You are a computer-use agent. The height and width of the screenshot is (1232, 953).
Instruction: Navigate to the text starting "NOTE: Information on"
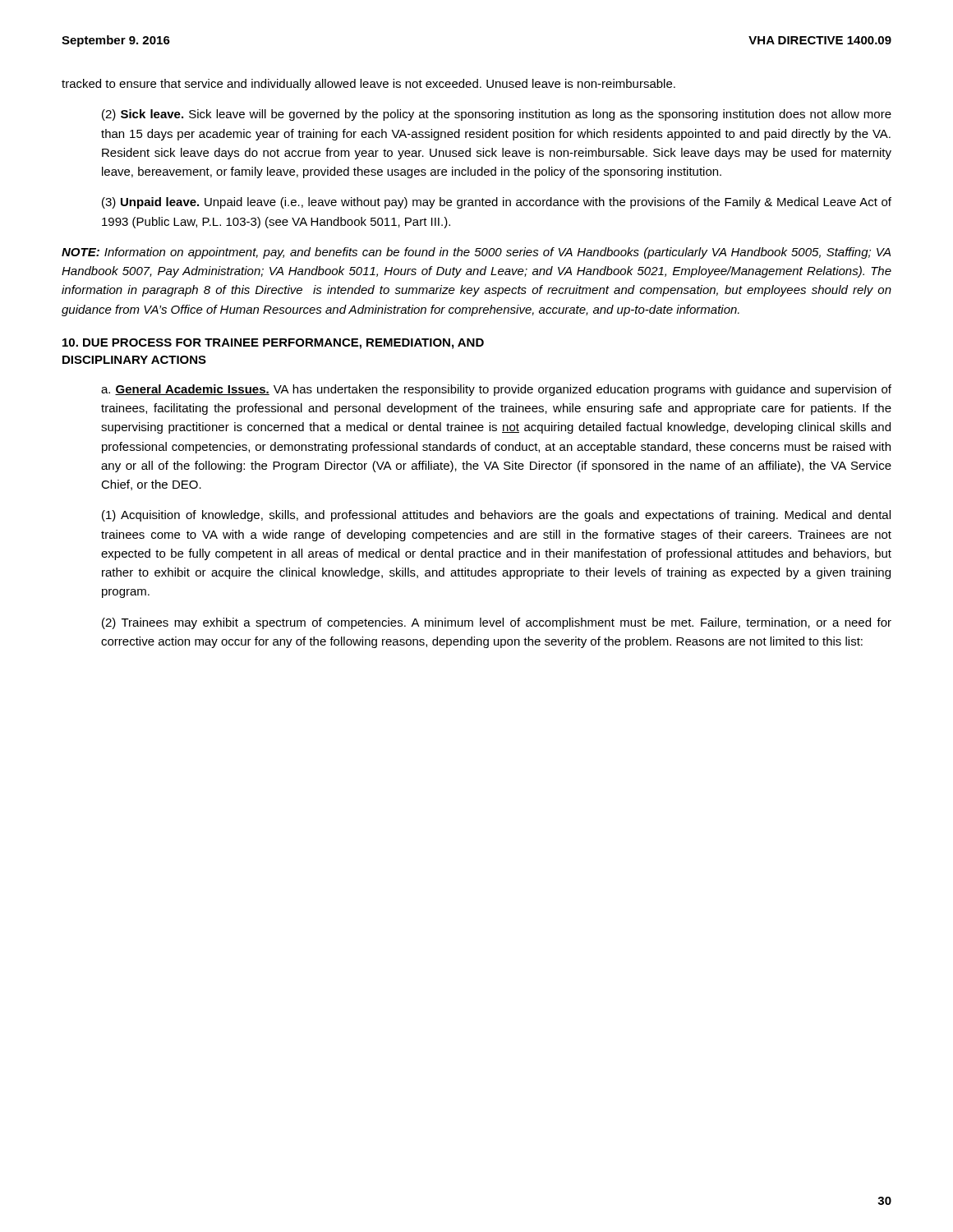click(x=476, y=280)
